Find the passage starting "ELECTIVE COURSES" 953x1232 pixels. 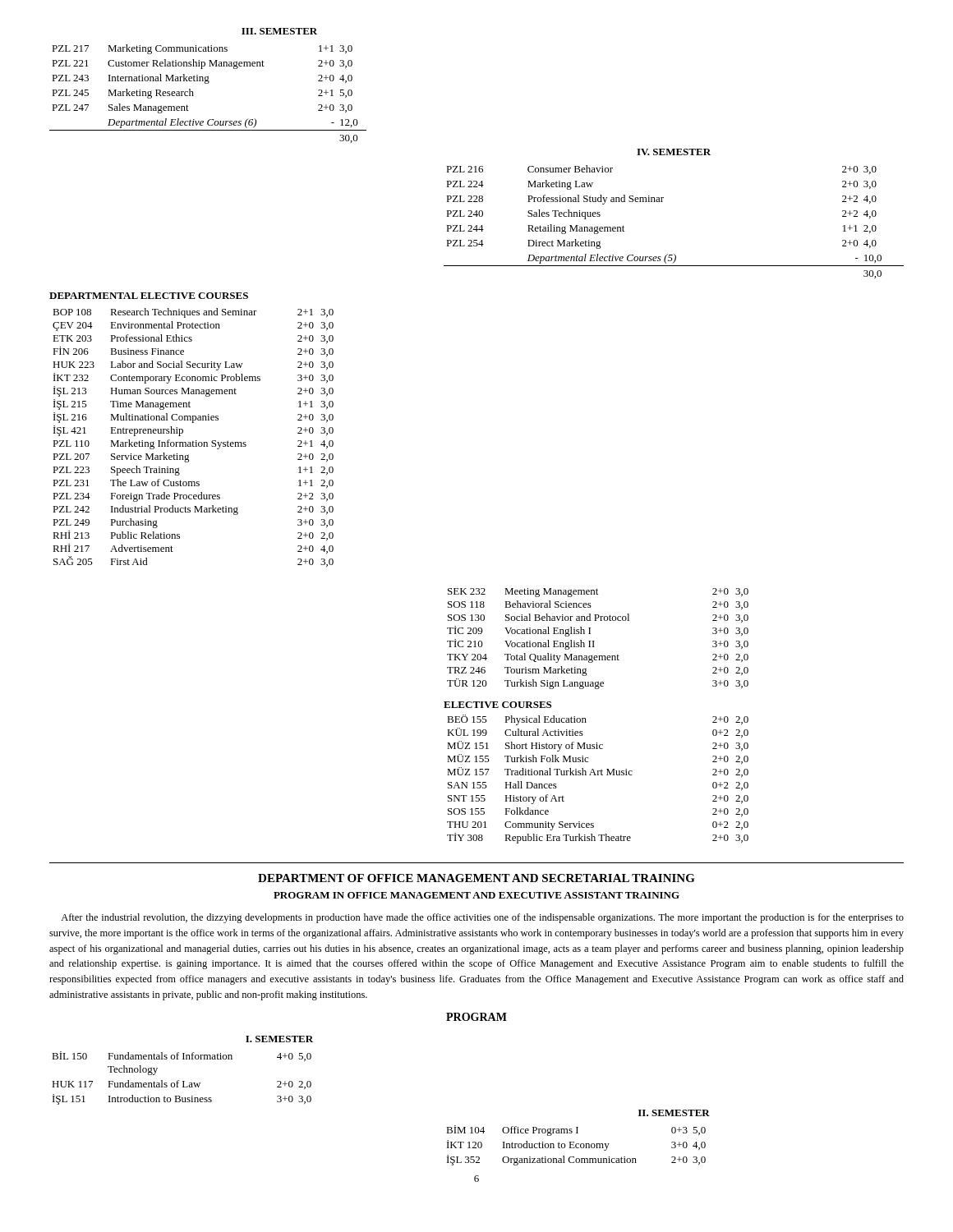point(498,704)
